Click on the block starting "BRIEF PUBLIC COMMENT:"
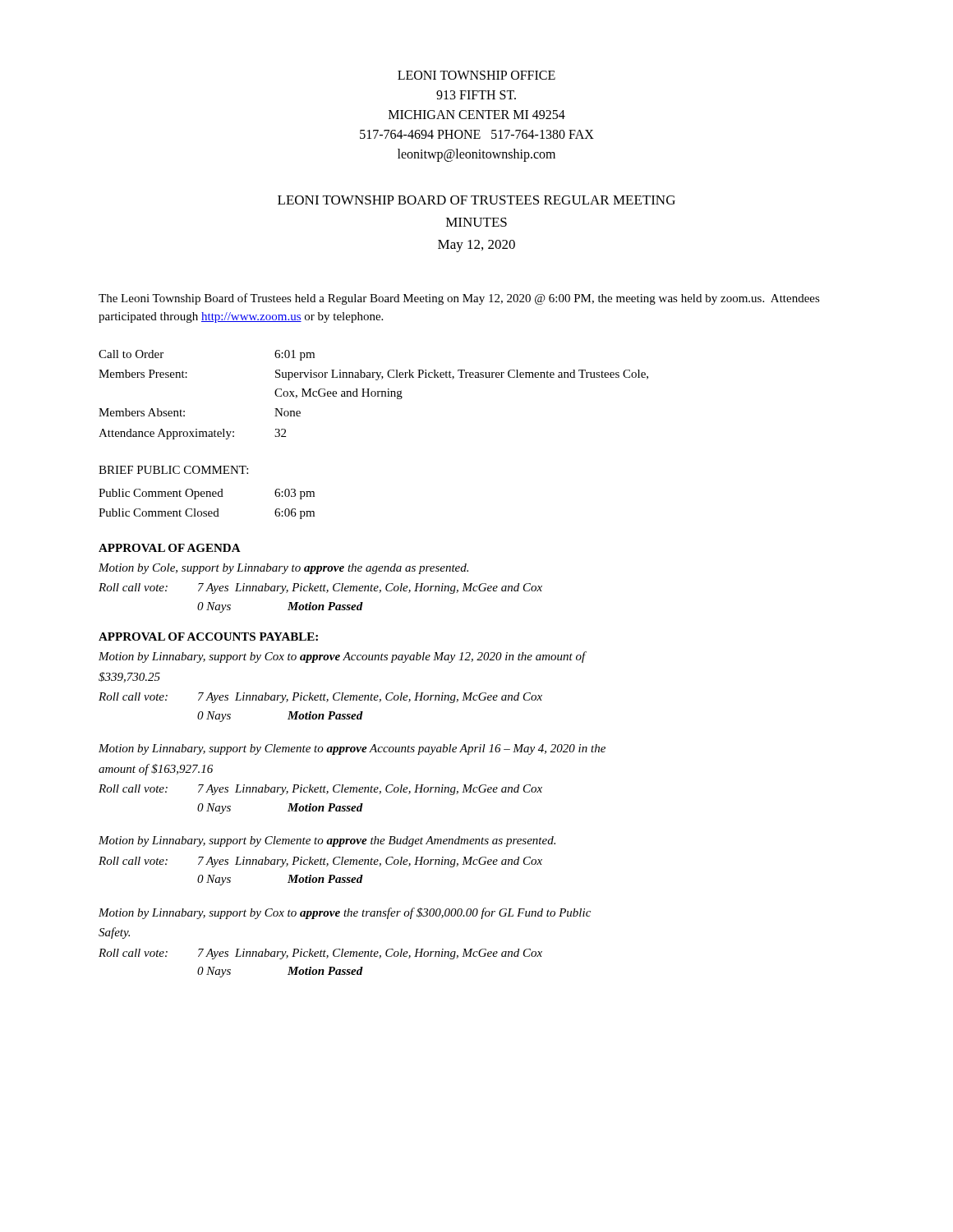 point(174,470)
